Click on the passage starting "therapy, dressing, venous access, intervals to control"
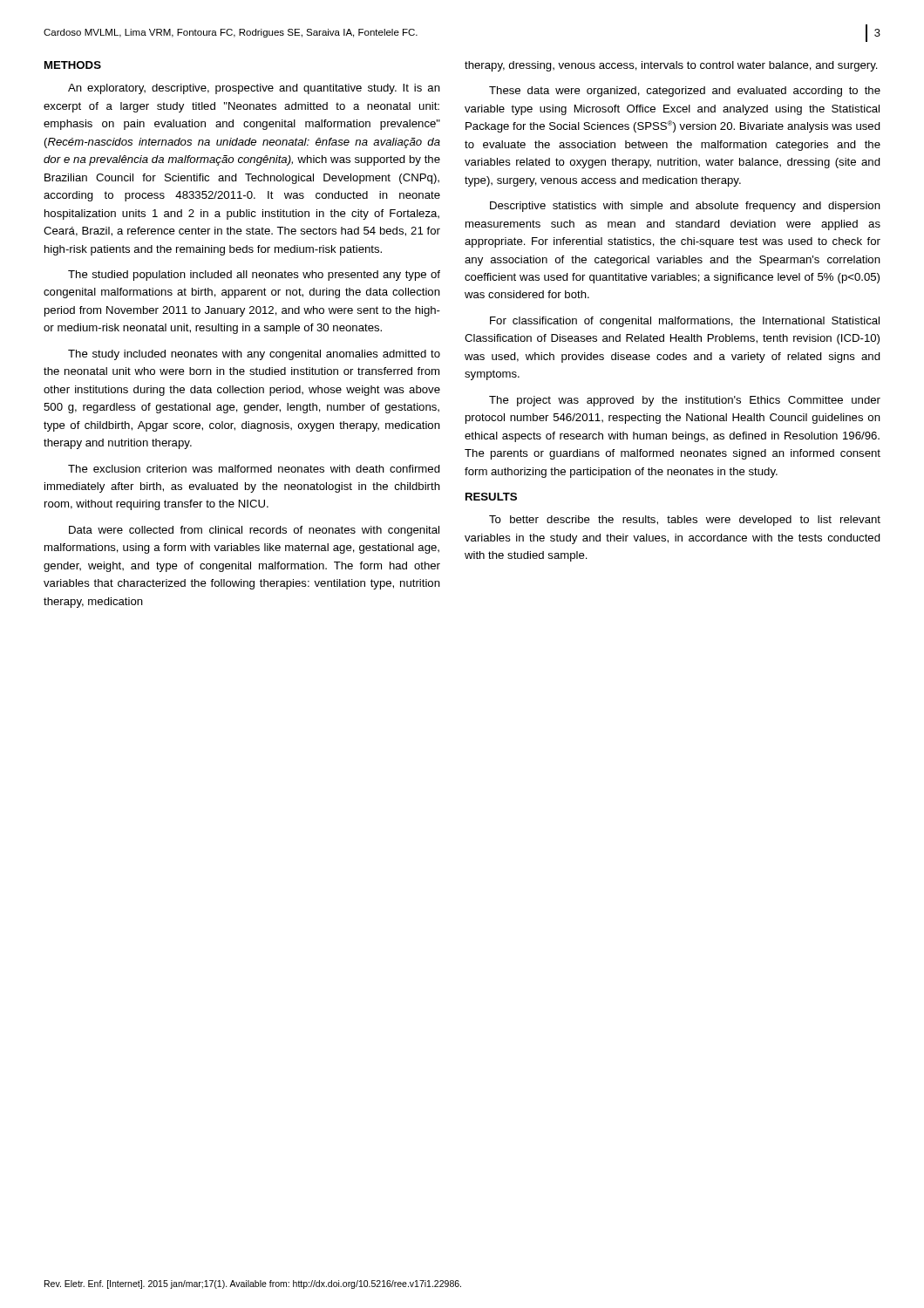 672,66
